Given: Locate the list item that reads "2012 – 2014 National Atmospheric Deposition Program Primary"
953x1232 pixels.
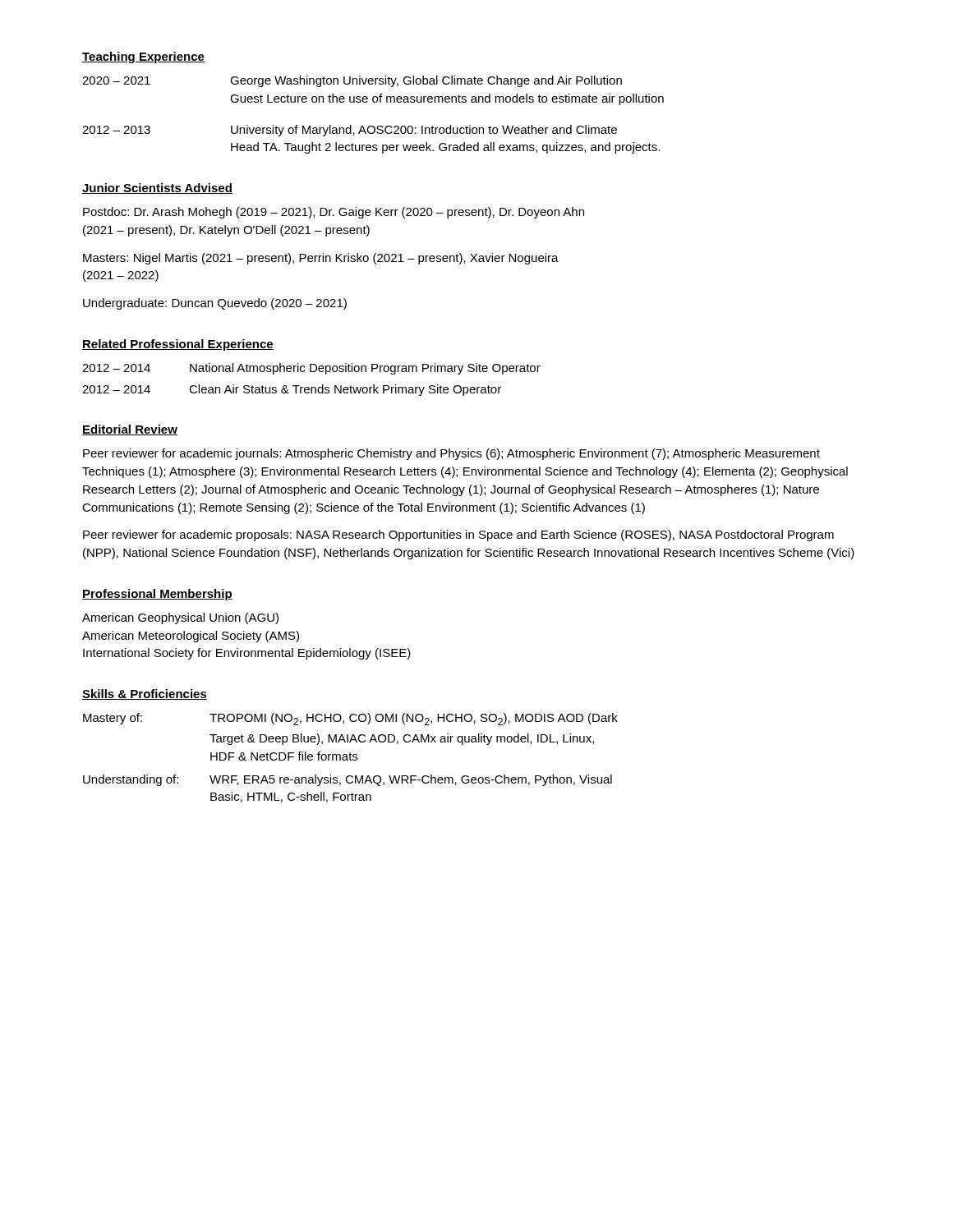Looking at the screenshot, I should 476,368.
